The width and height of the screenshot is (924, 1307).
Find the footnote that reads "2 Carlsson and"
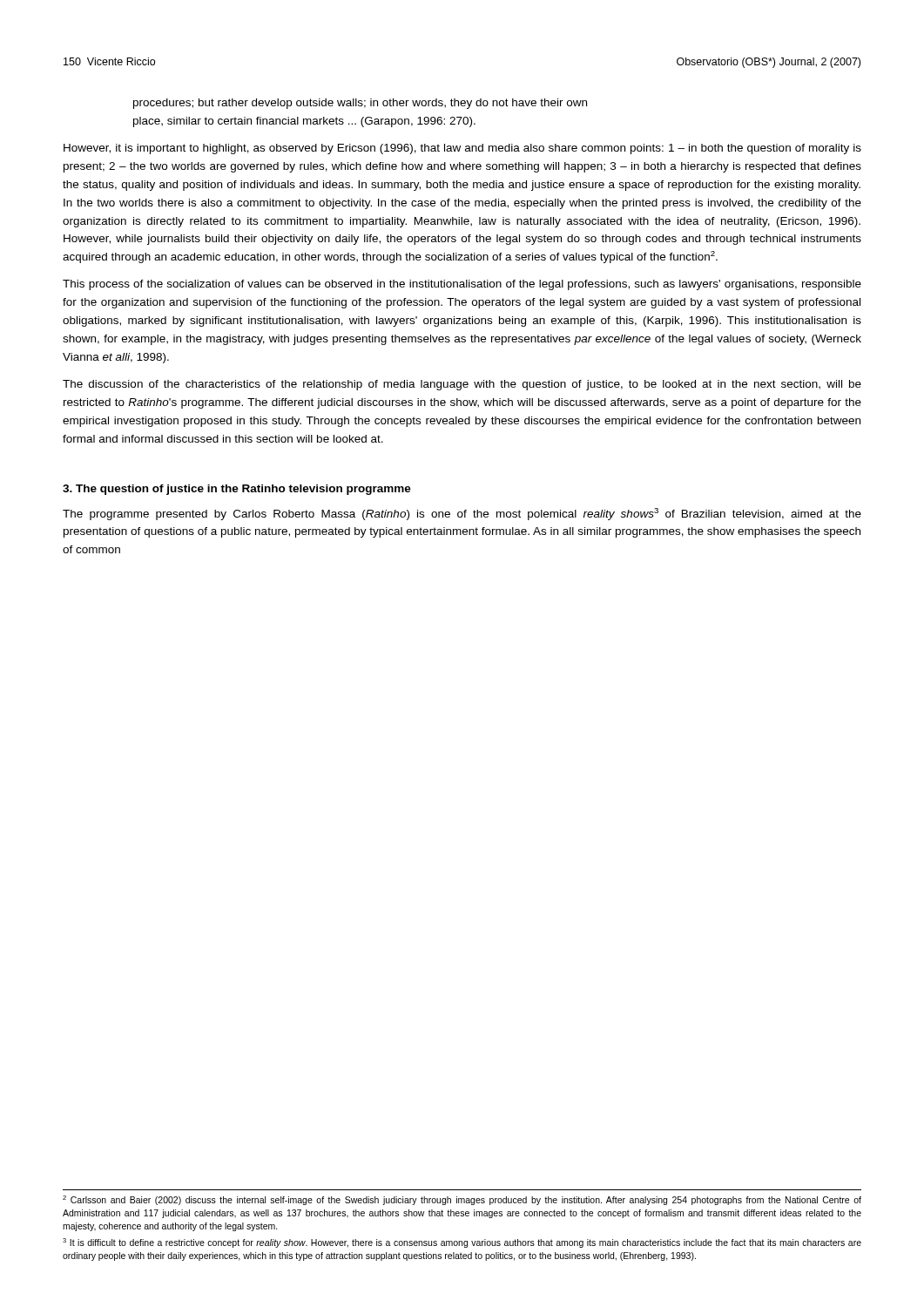(x=462, y=1213)
